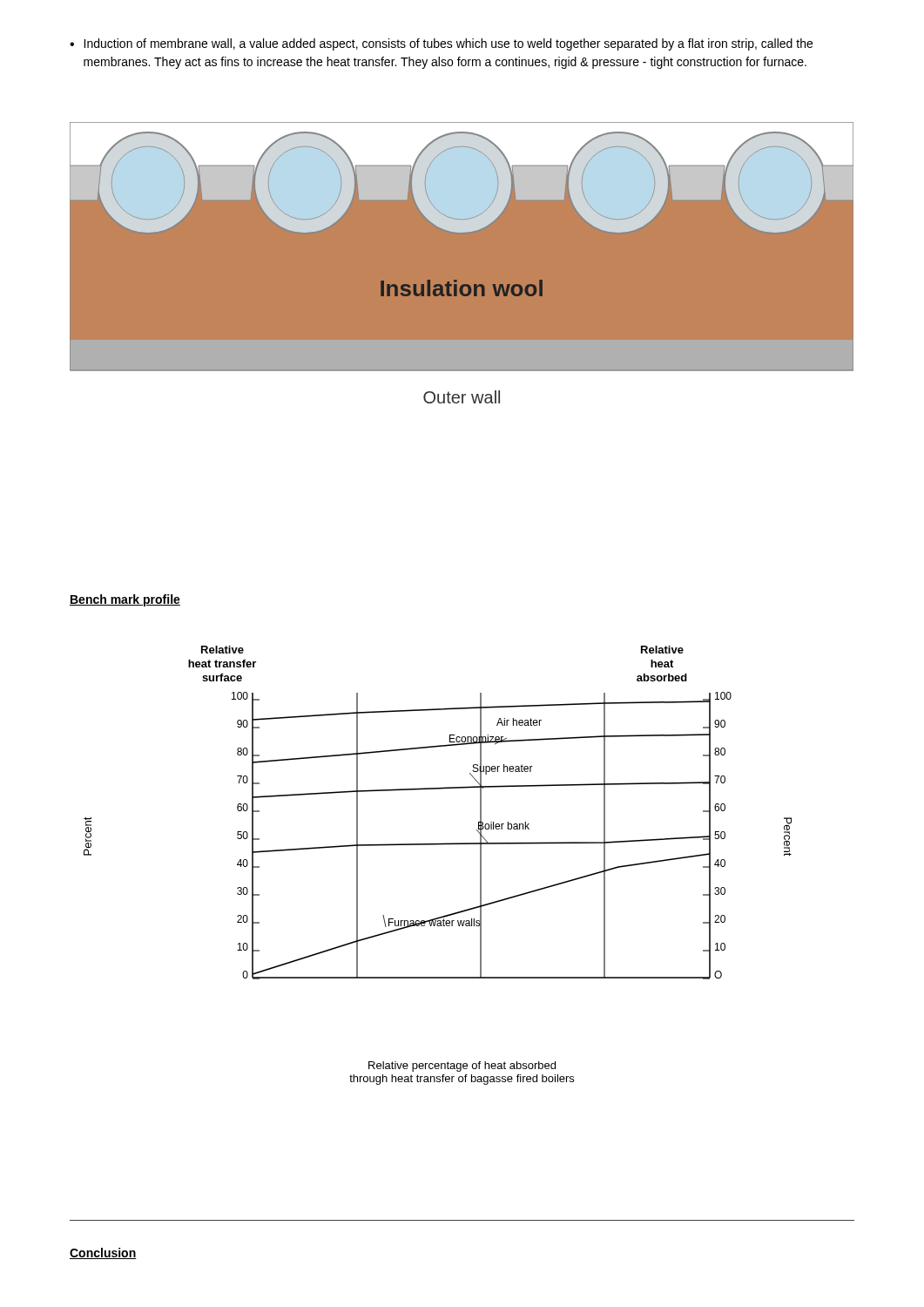924x1307 pixels.
Task: Select the continuous plot
Action: (462, 845)
